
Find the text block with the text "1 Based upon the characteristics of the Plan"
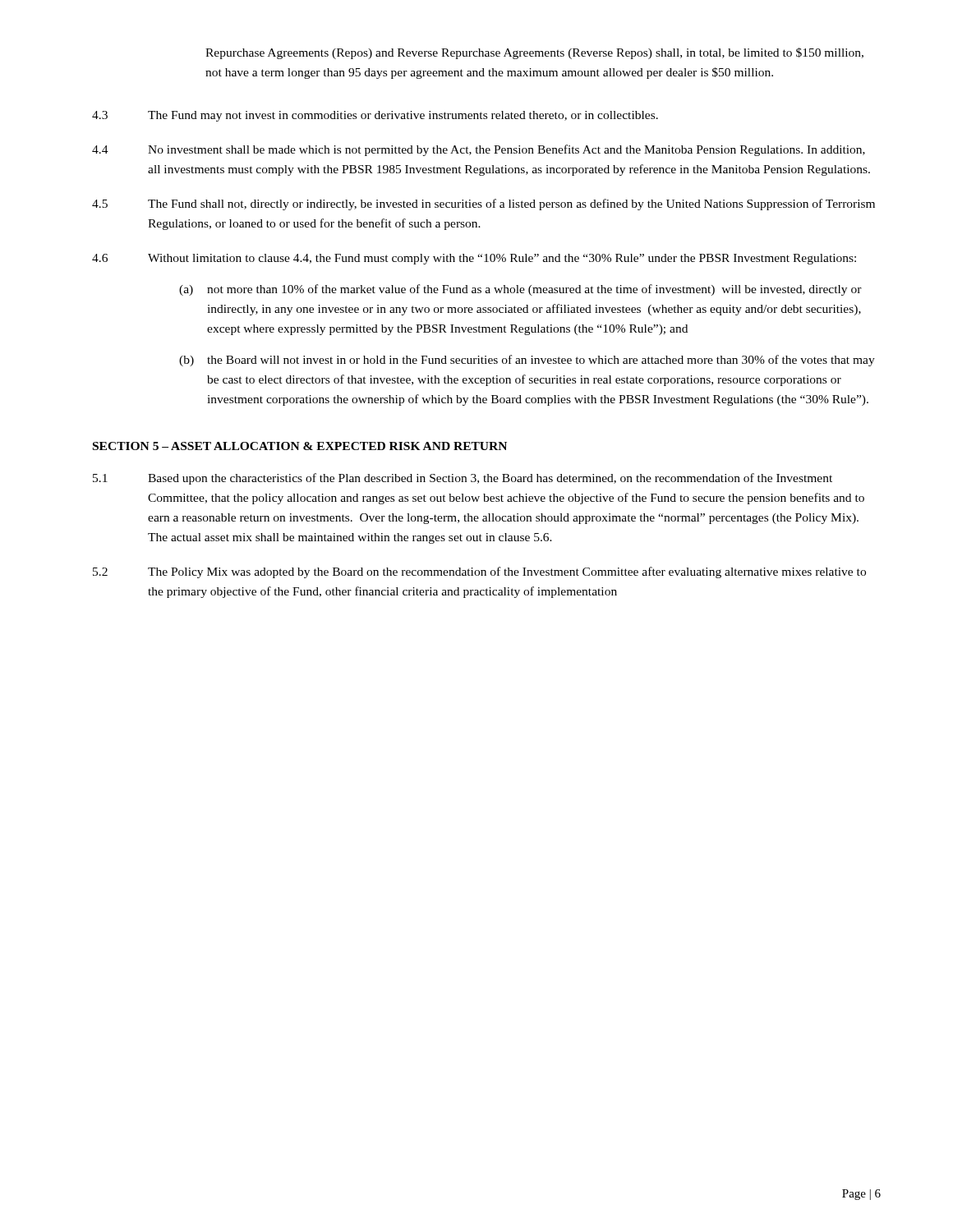(486, 508)
